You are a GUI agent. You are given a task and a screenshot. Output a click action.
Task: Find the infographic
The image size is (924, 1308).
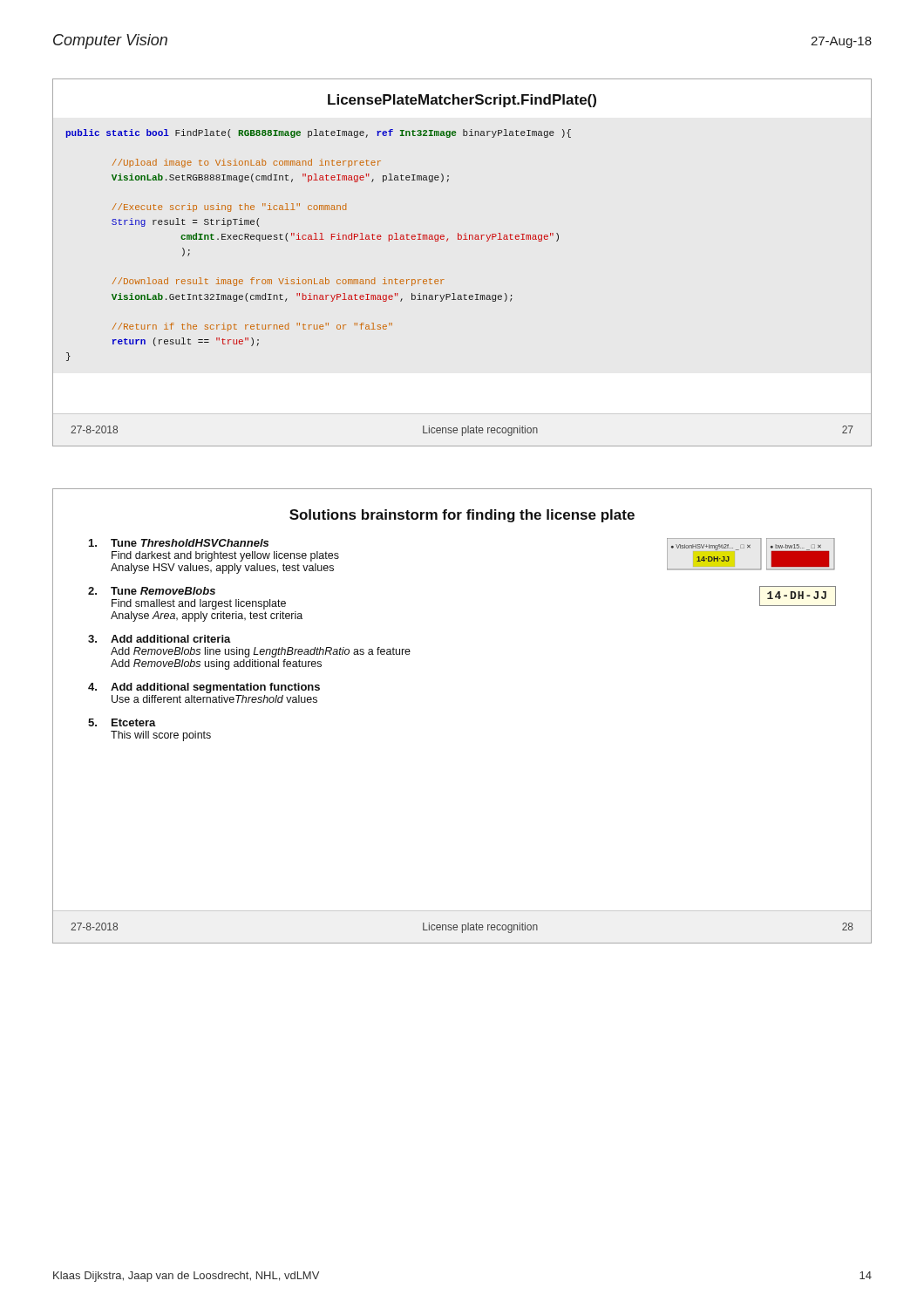462,716
